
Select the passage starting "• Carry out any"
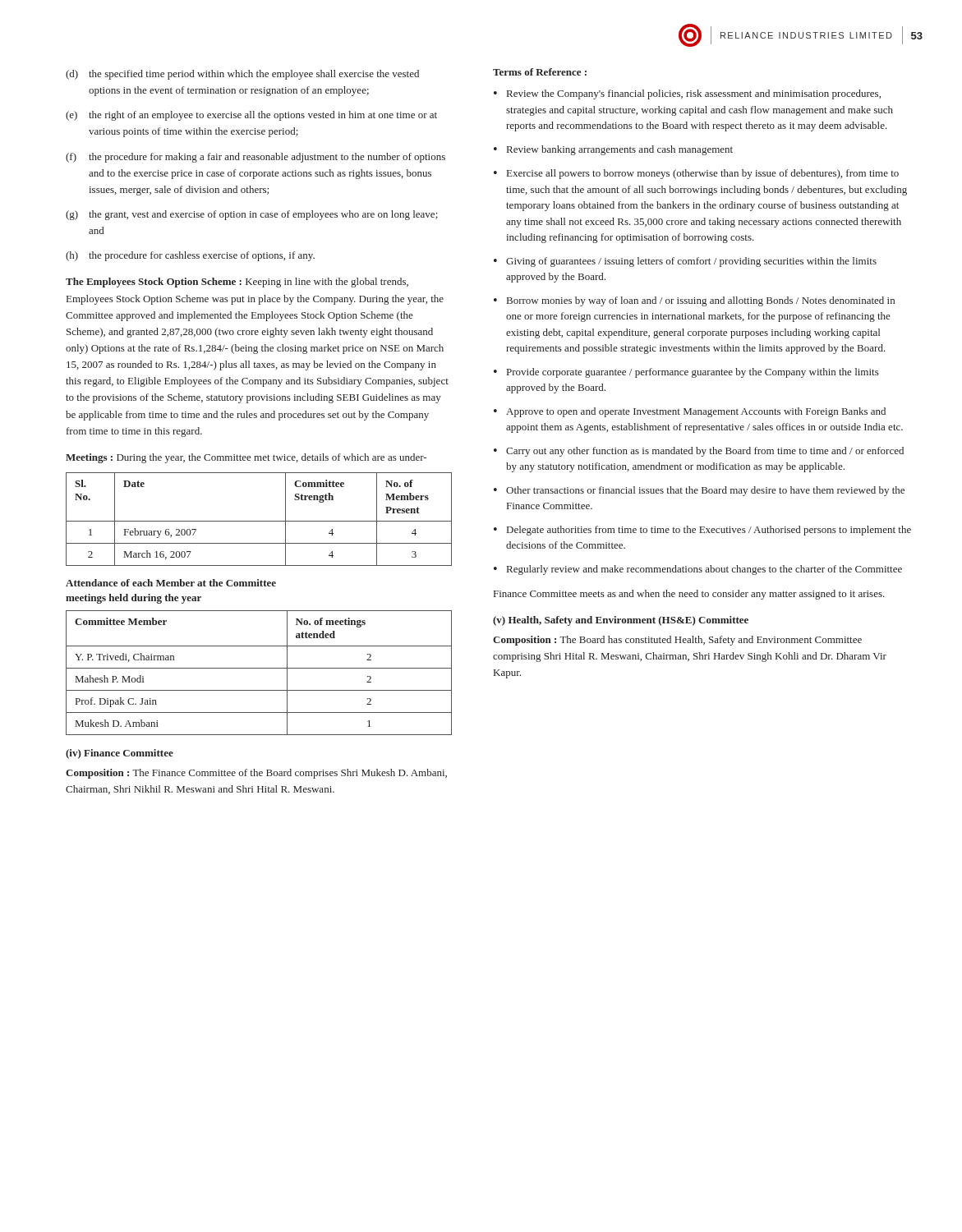point(702,459)
